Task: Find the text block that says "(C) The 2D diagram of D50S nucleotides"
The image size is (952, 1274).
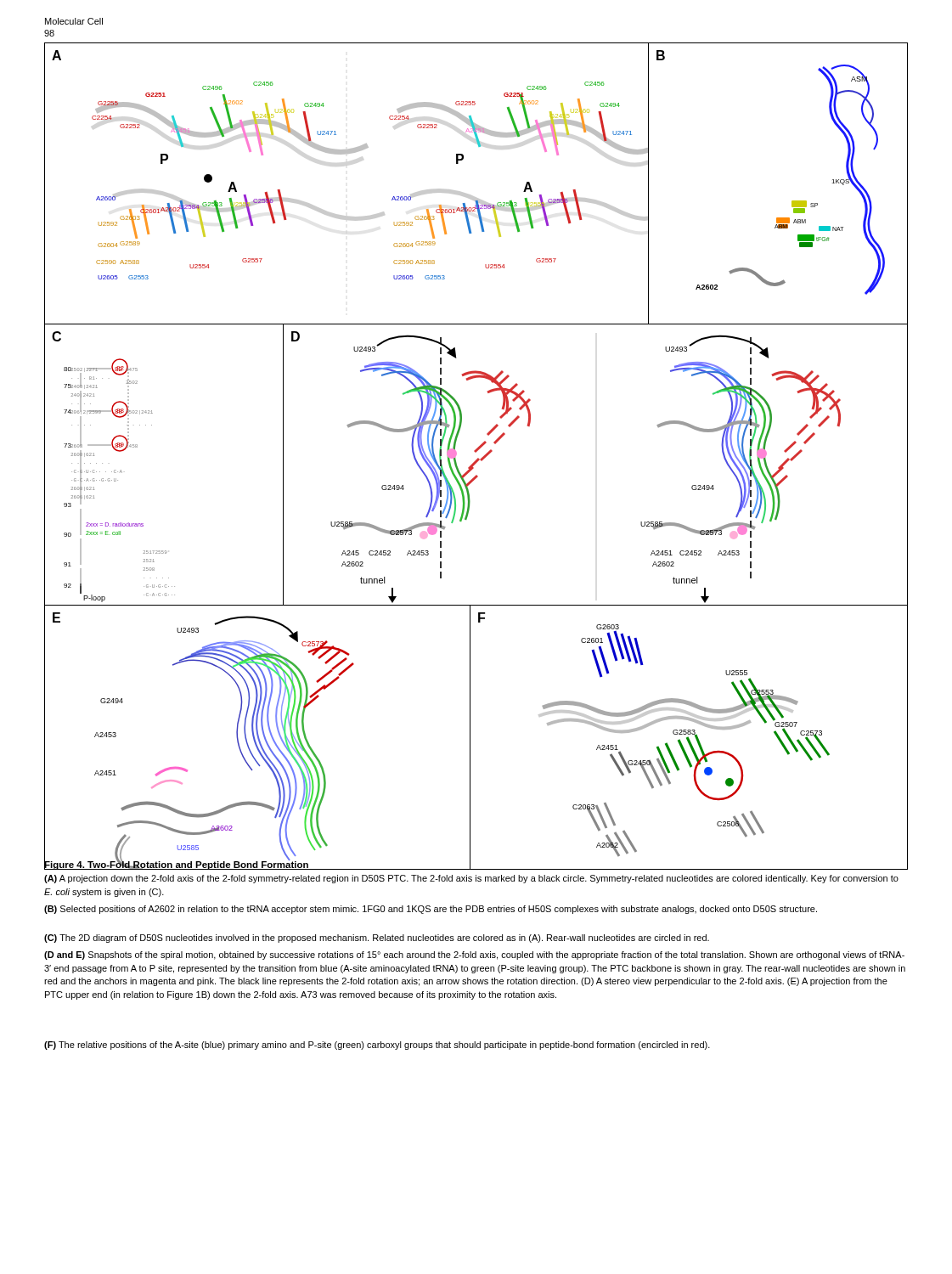Action: [x=377, y=938]
